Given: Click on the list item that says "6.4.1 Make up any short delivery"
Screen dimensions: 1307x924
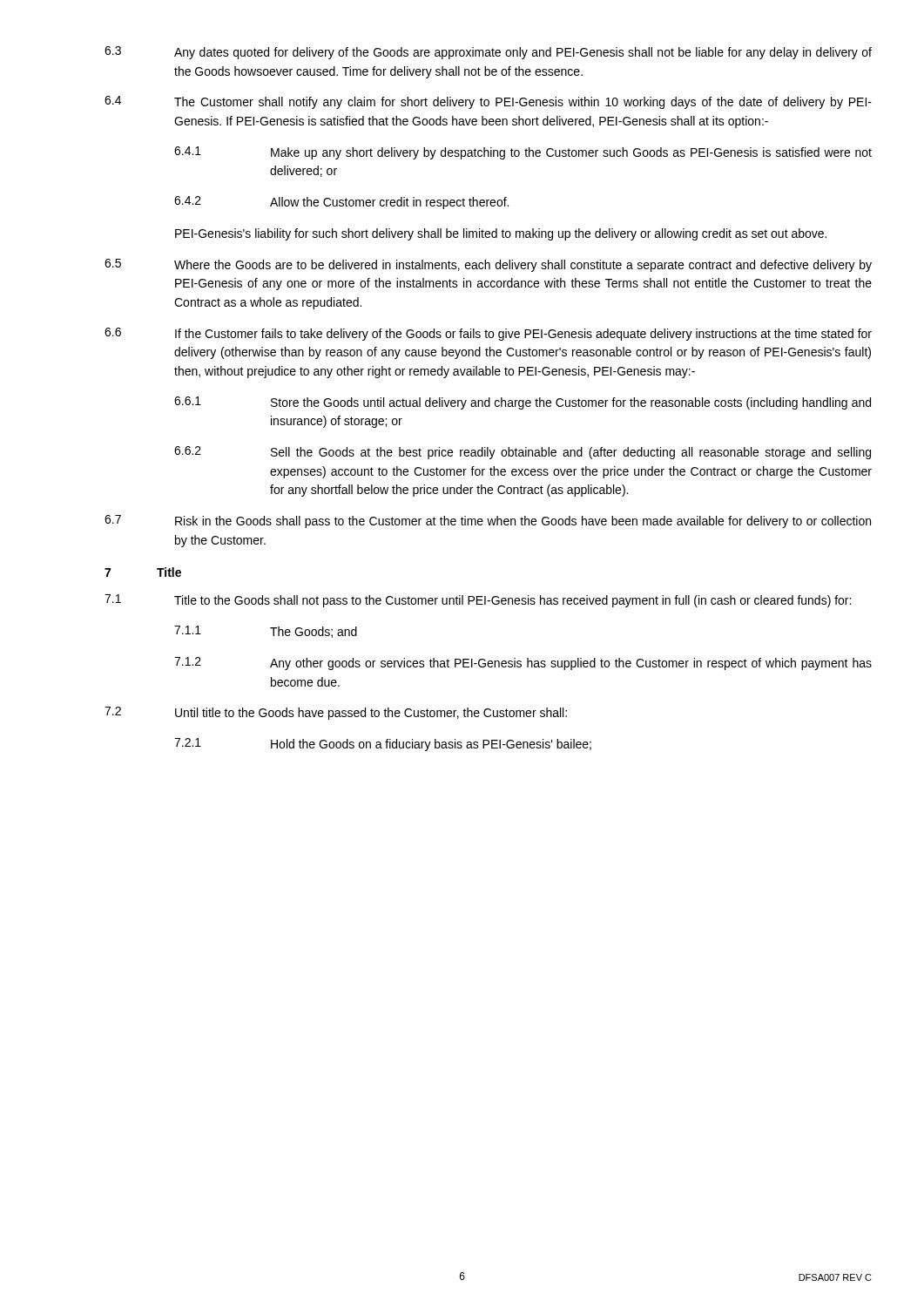Looking at the screenshot, I should (x=523, y=162).
